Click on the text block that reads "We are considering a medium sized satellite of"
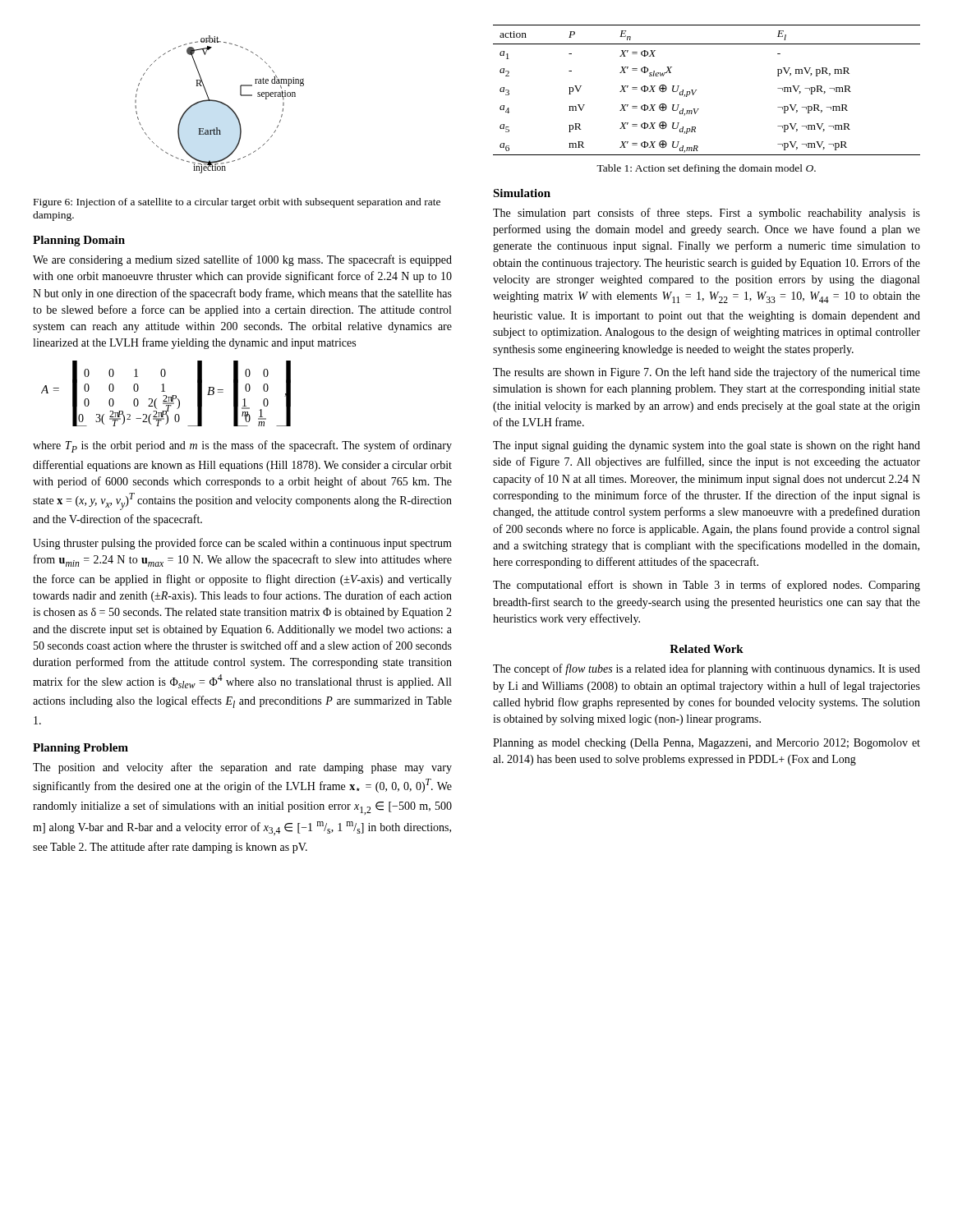Image resolution: width=953 pixels, height=1232 pixels. click(x=242, y=302)
